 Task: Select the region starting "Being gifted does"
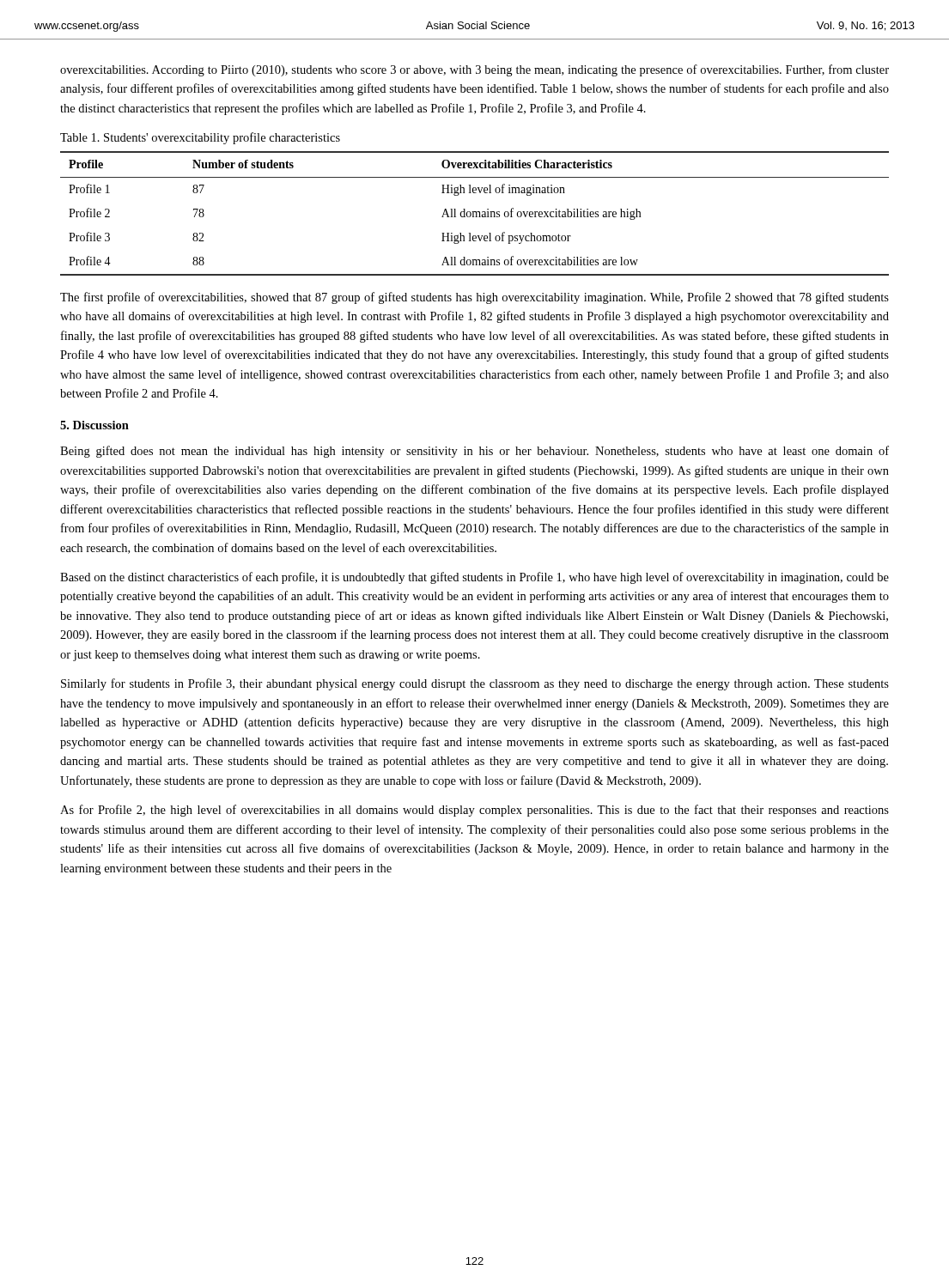tap(474, 499)
